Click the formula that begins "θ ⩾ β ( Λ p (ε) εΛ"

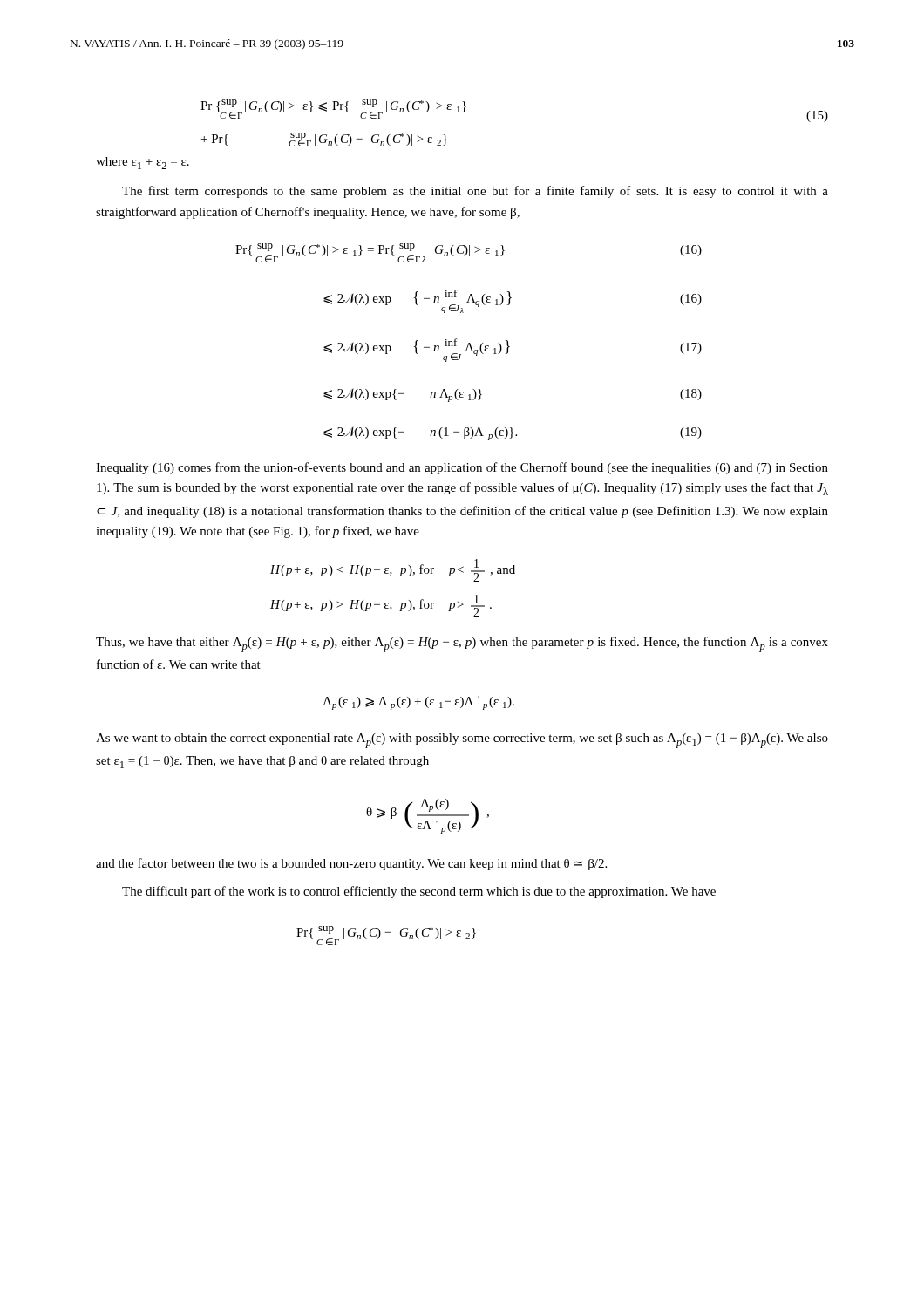[x=462, y=814]
